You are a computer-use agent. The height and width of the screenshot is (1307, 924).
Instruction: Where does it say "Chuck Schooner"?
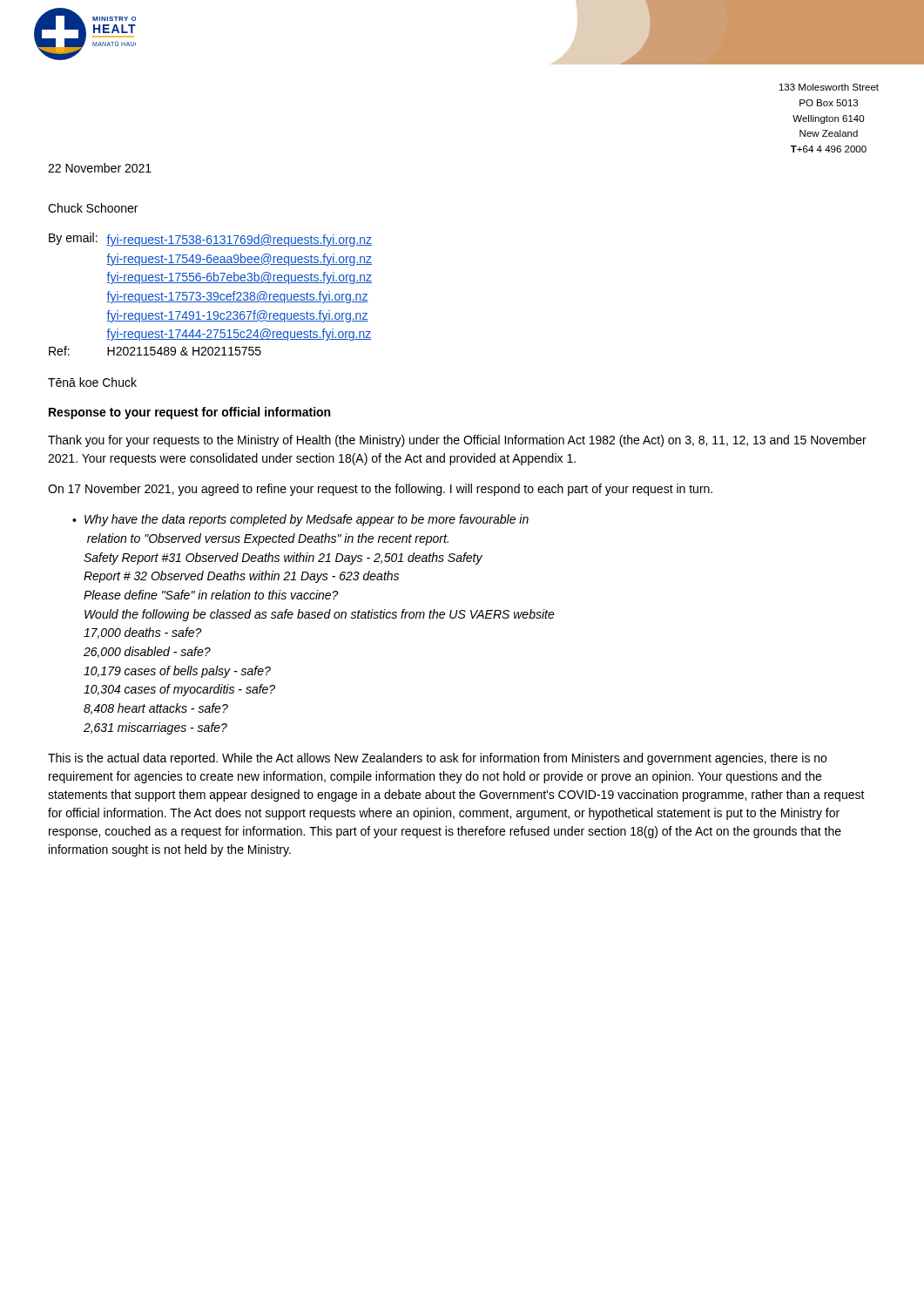pyautogui.click(x=93, y=208)
